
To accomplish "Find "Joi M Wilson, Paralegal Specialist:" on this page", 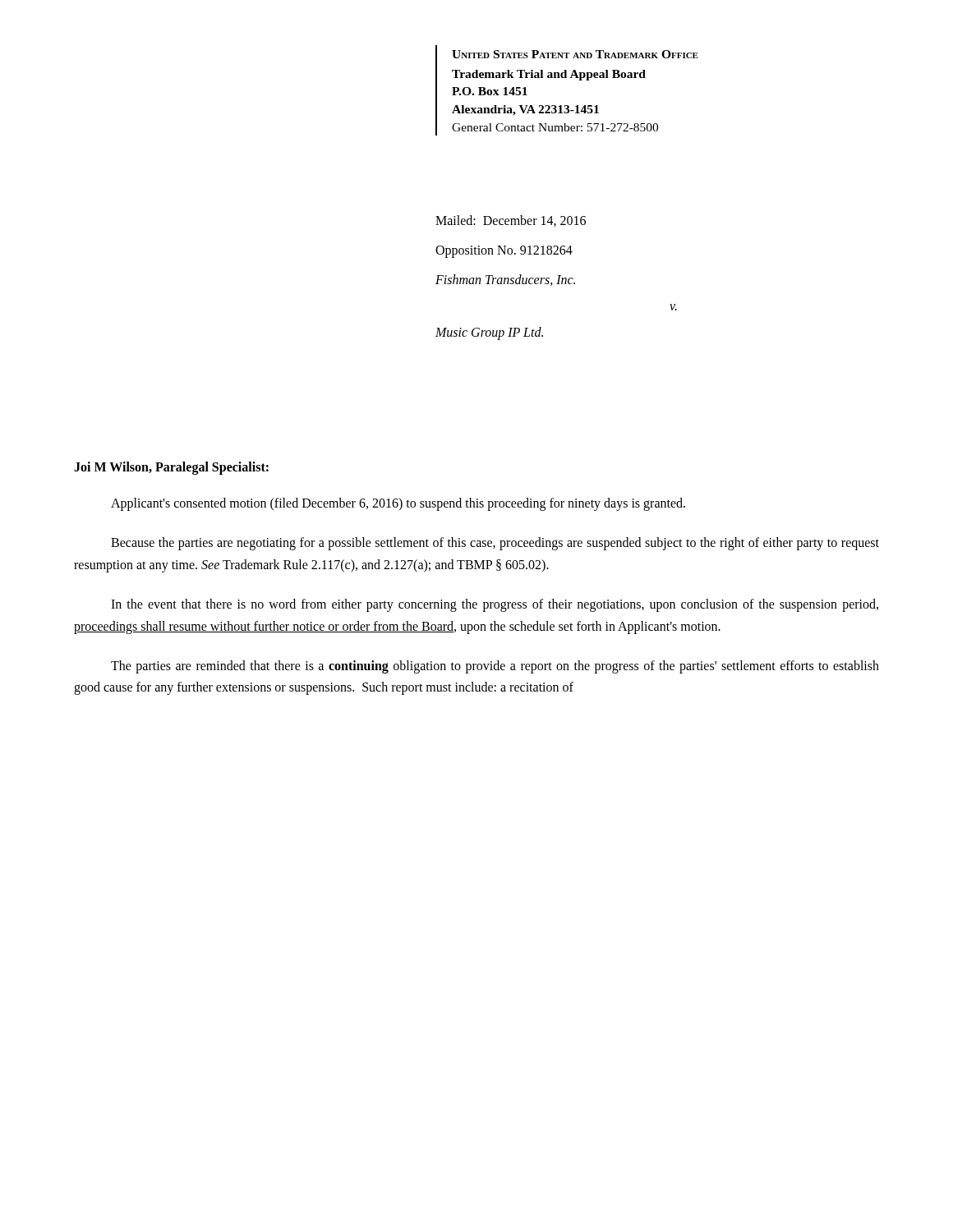I will click(x=172, y=467).
